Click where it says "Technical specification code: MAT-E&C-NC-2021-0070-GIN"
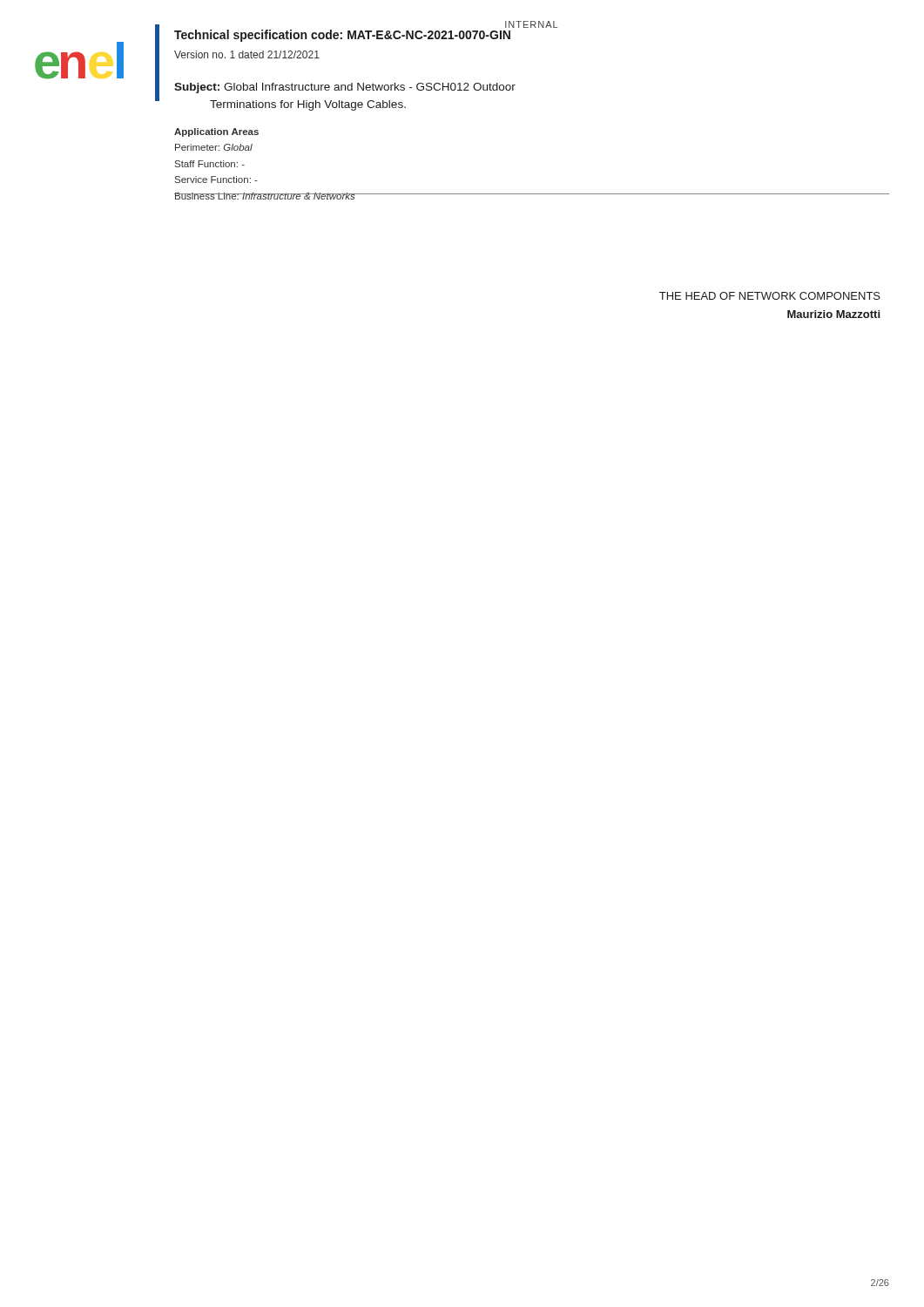The image size is (924, 1307). pos(343,35)
